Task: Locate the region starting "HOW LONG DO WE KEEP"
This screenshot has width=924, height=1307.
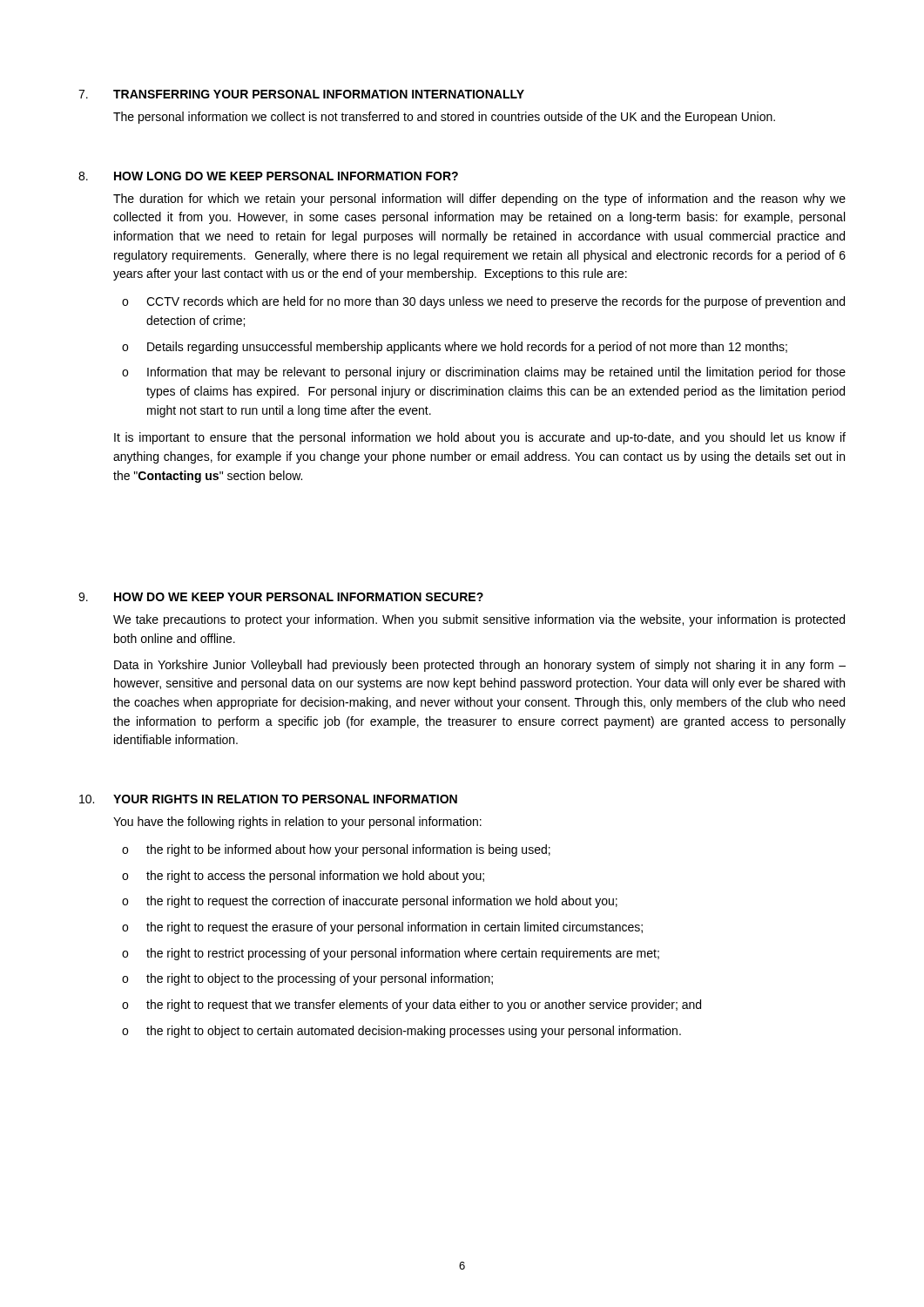Action: [x=286, y=176]
